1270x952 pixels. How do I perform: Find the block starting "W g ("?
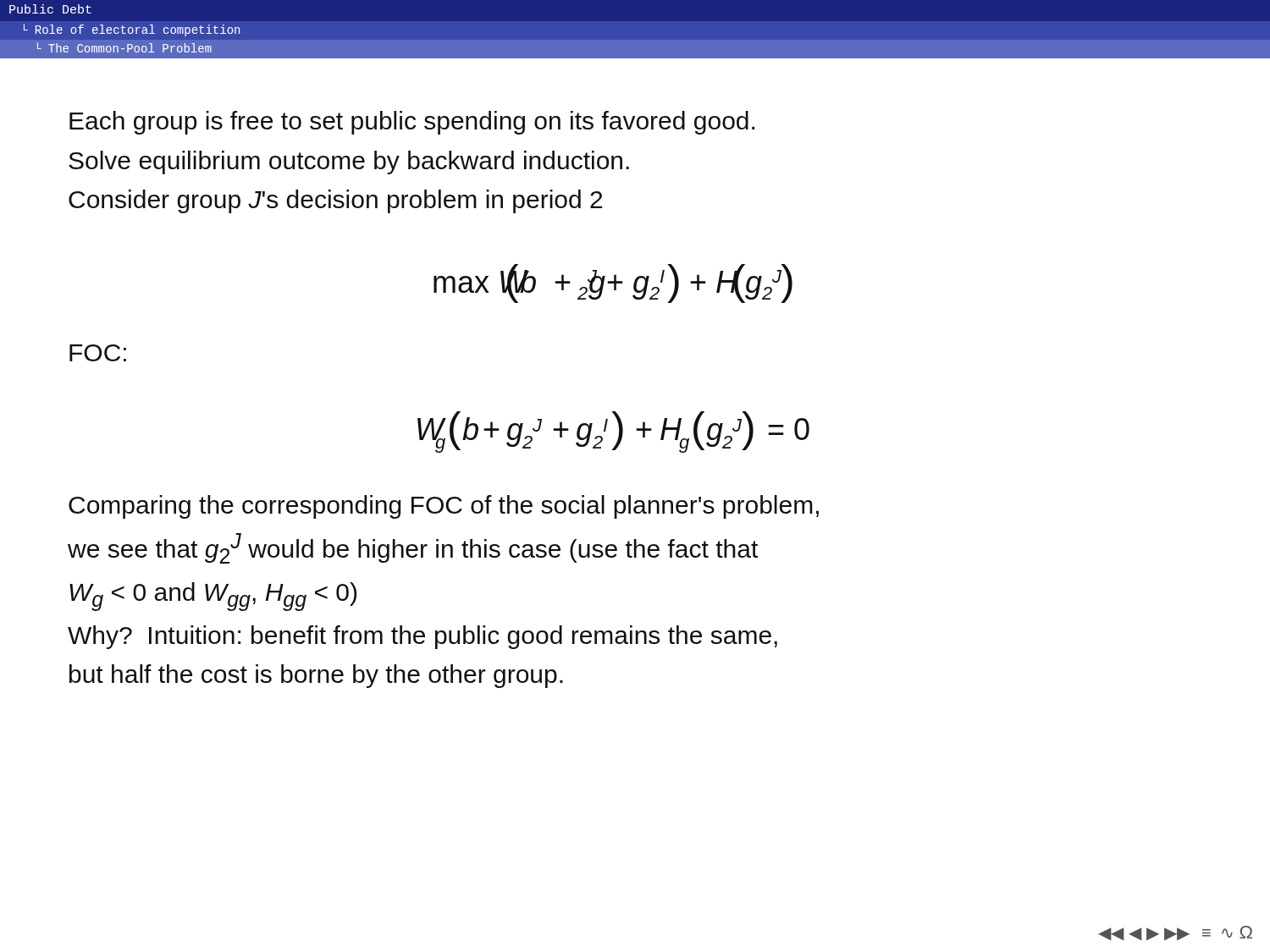(635, 426)
